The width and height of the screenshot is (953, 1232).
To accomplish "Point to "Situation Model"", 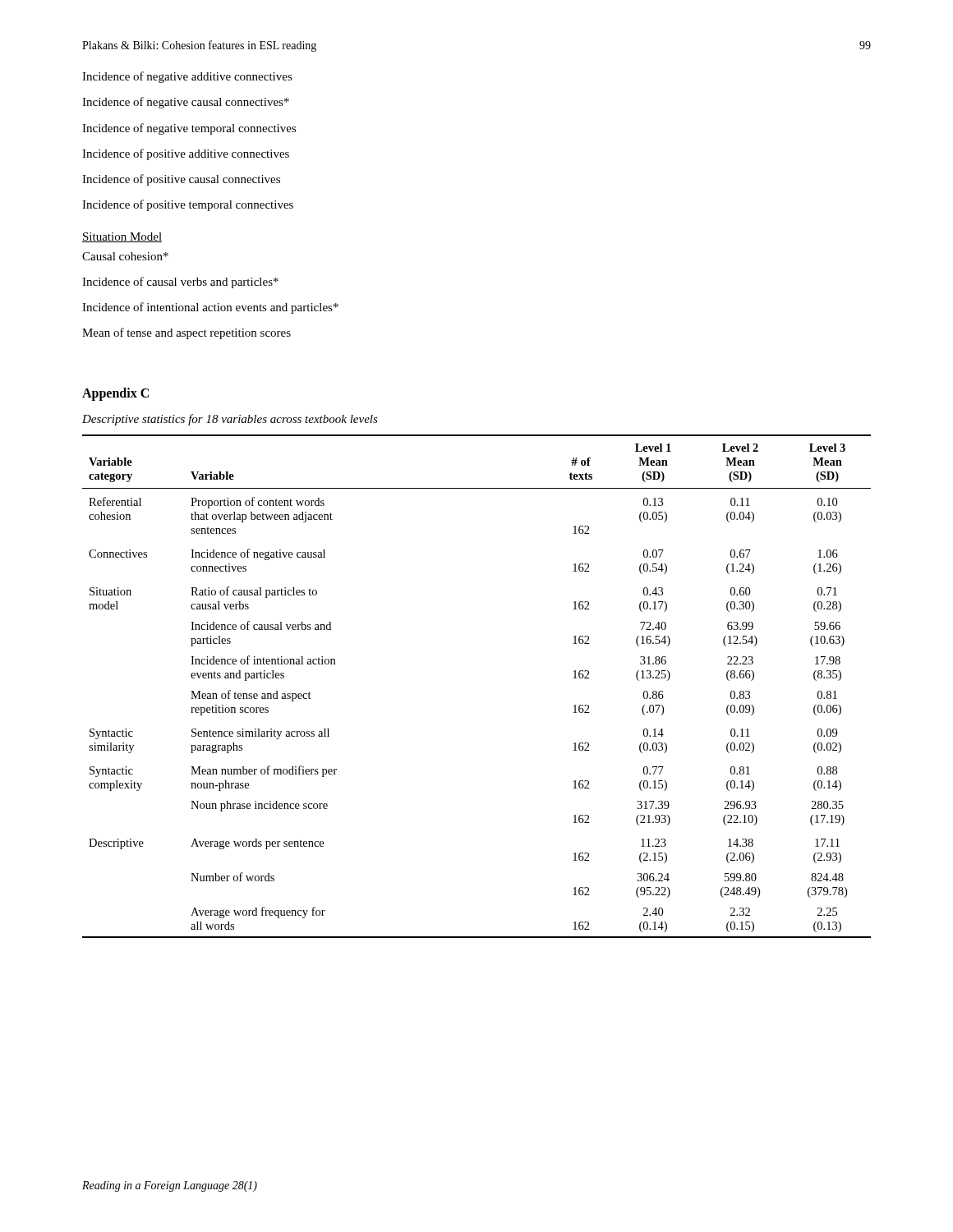I will pyautogui.click(x=122, y=236).
